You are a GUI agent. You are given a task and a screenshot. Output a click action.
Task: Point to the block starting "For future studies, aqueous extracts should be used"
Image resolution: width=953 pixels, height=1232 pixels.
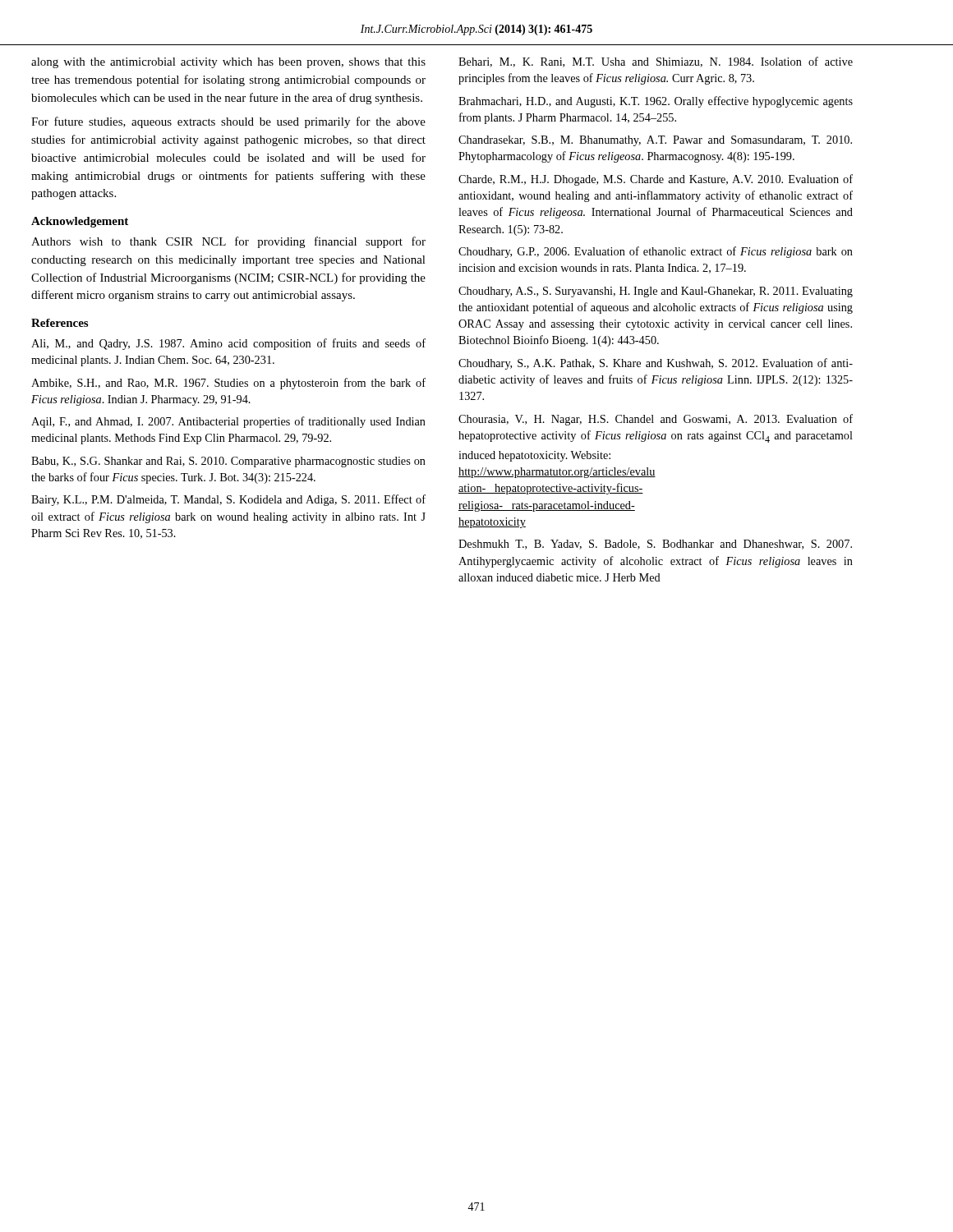click(x=228, y=158)
